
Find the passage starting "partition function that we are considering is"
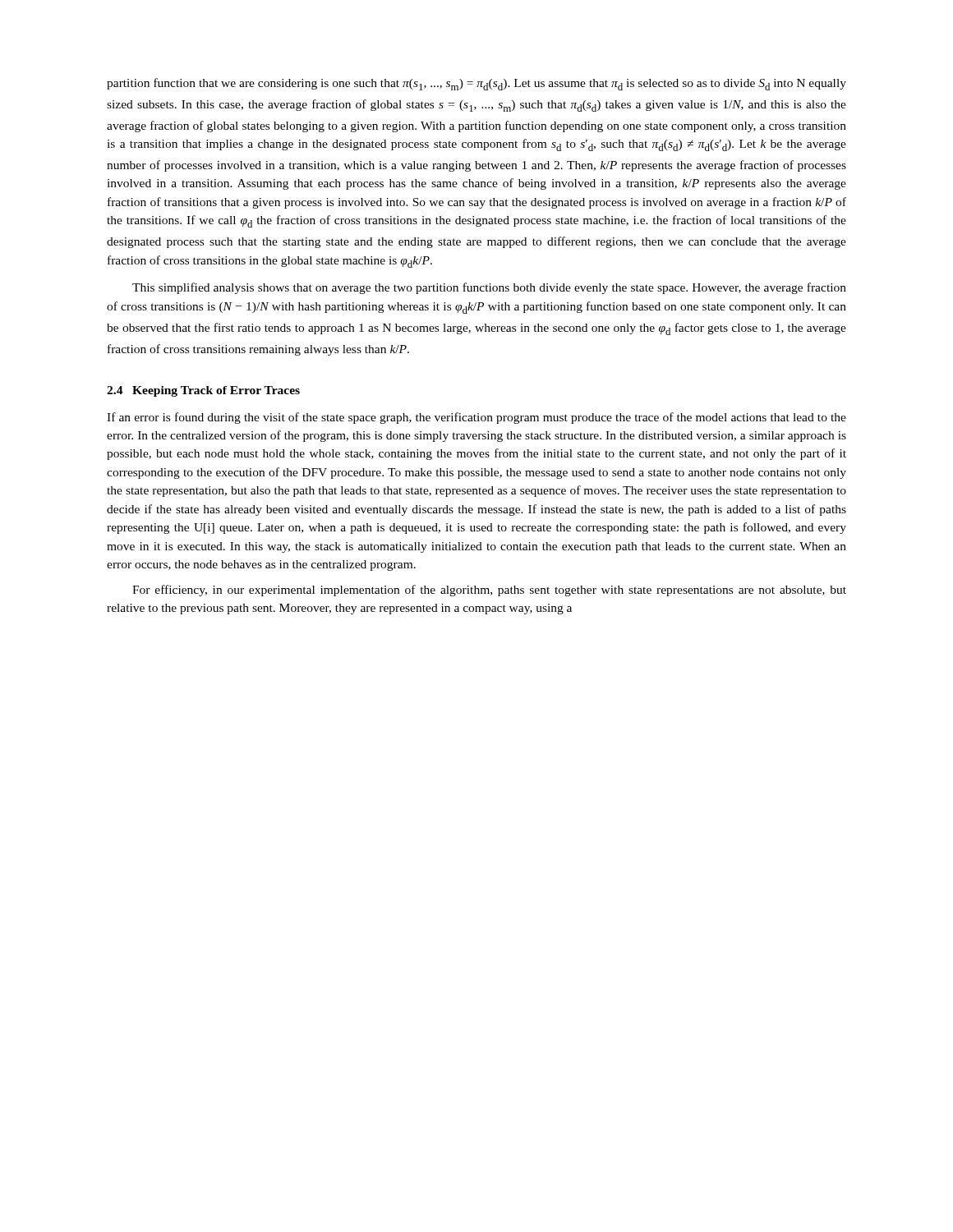coord(476,173)
